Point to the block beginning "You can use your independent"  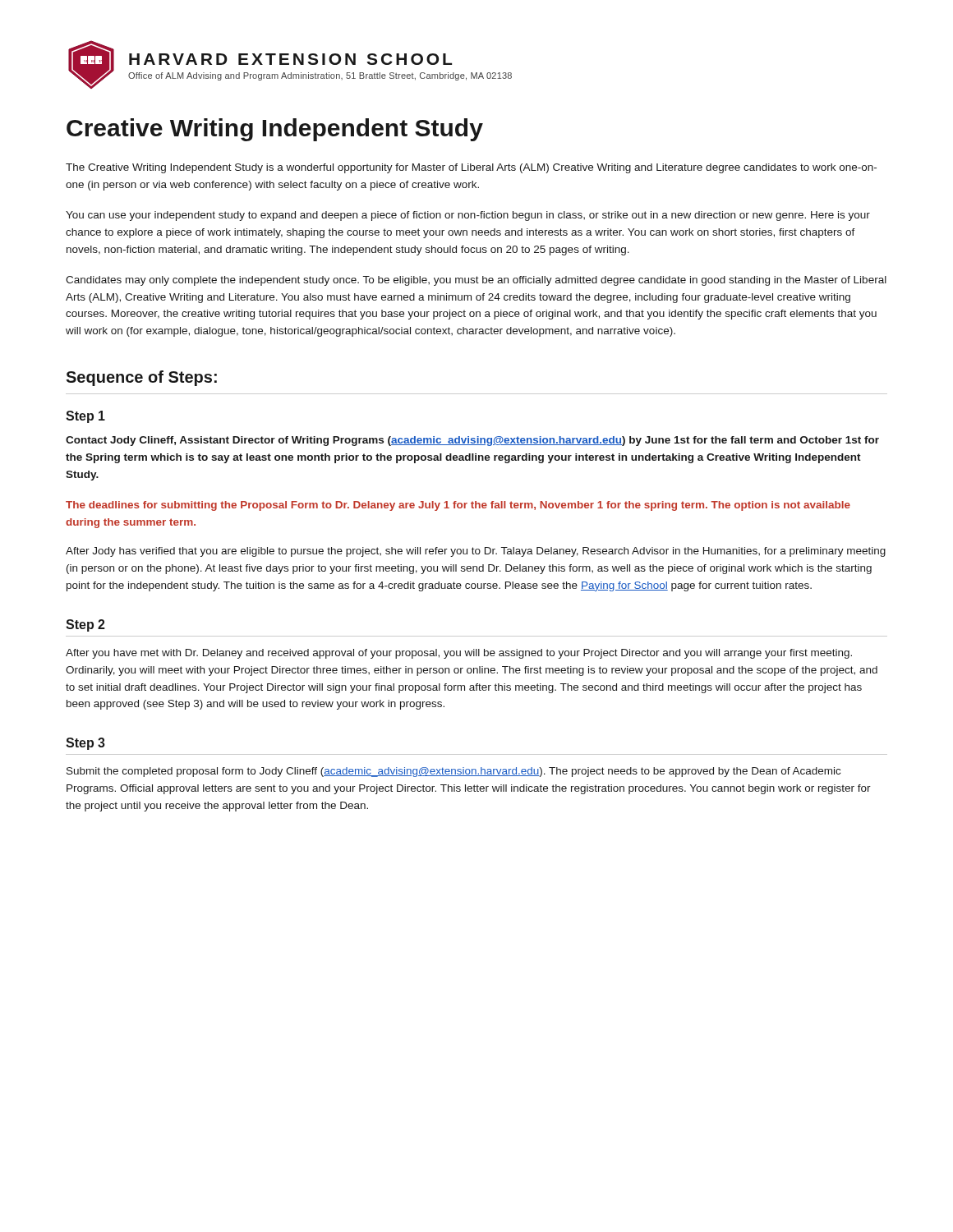coord(468,232)
